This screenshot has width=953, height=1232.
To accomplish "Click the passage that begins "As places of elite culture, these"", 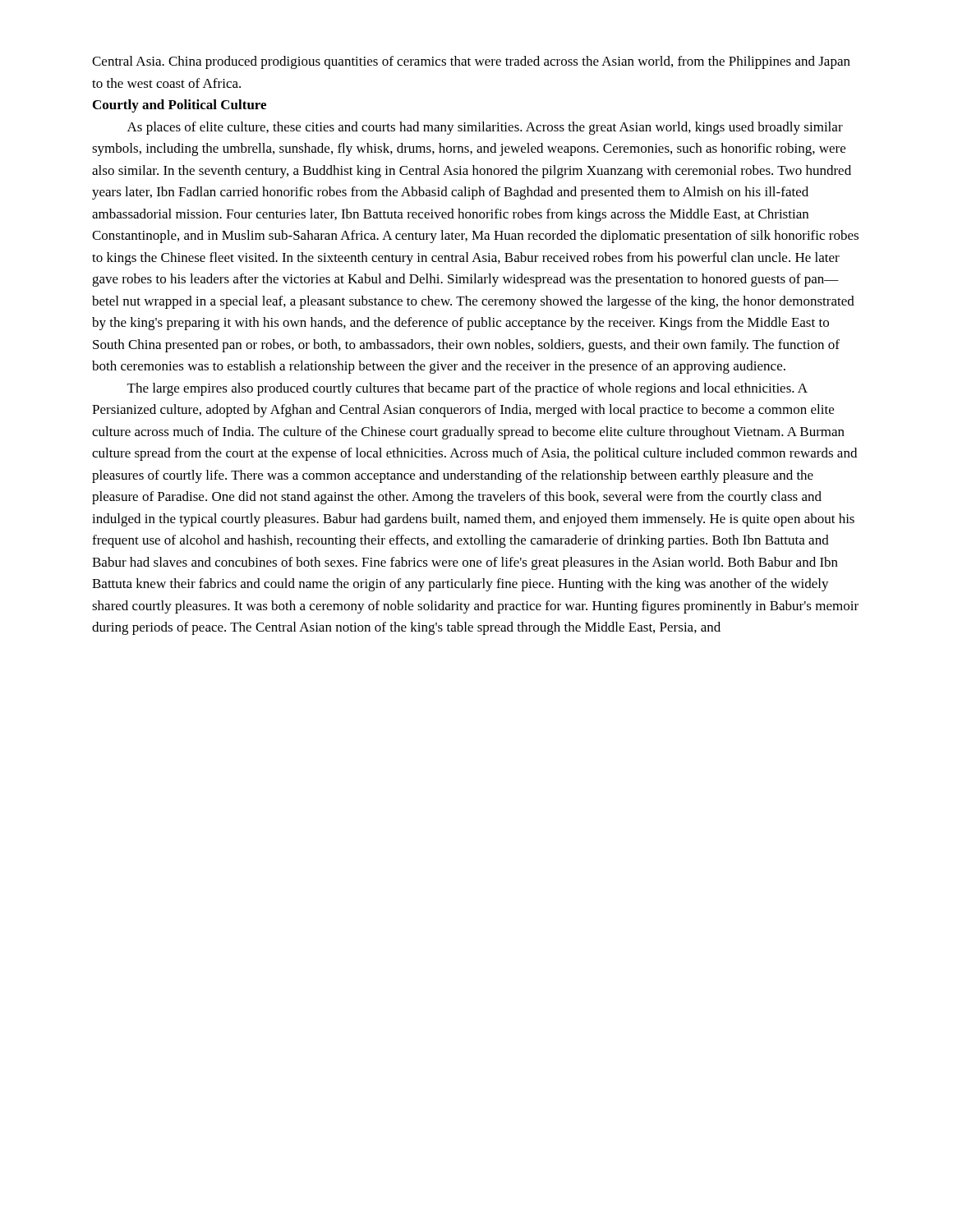I will 476,247.
